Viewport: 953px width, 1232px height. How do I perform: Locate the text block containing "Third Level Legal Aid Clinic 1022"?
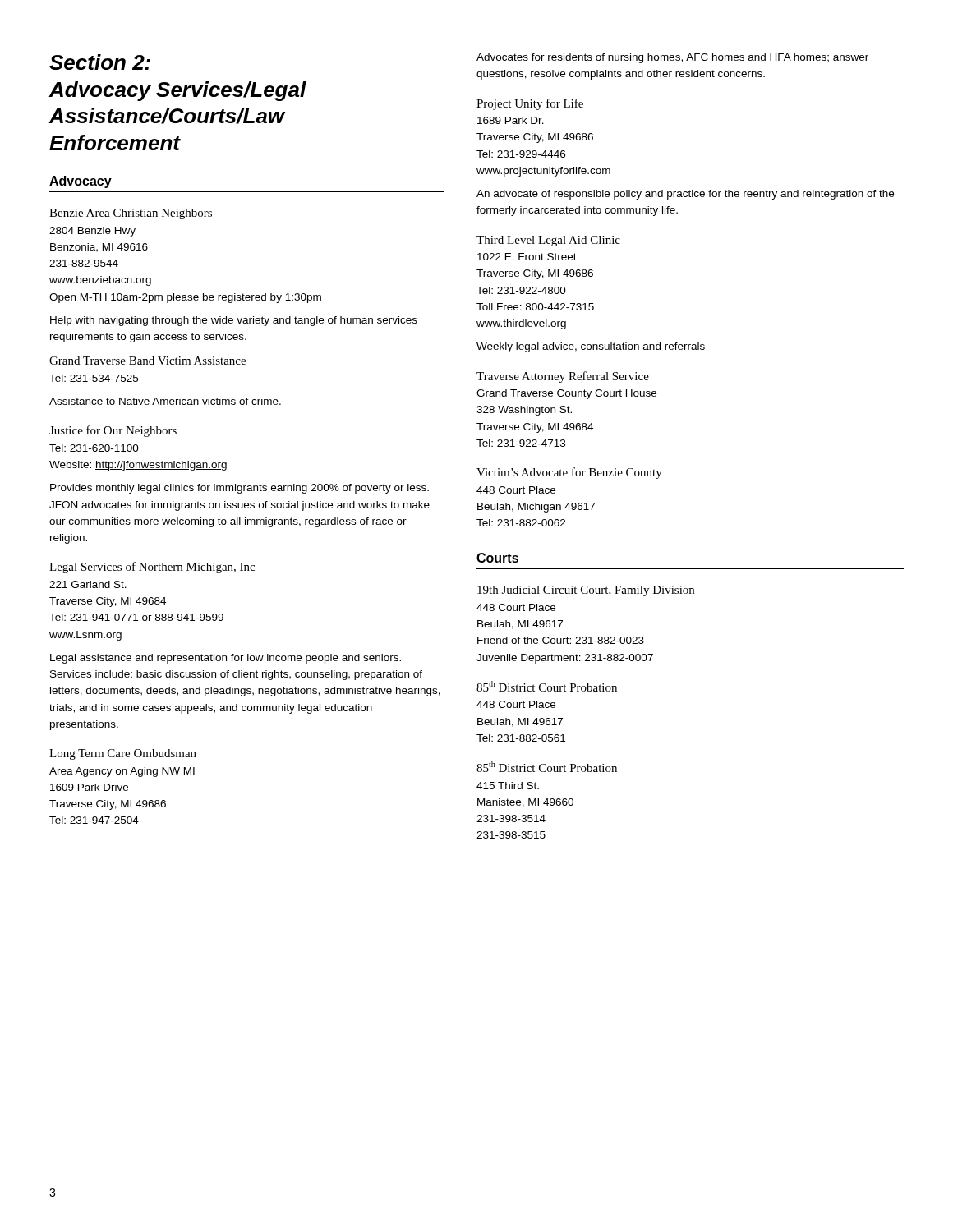click(548, 281)
